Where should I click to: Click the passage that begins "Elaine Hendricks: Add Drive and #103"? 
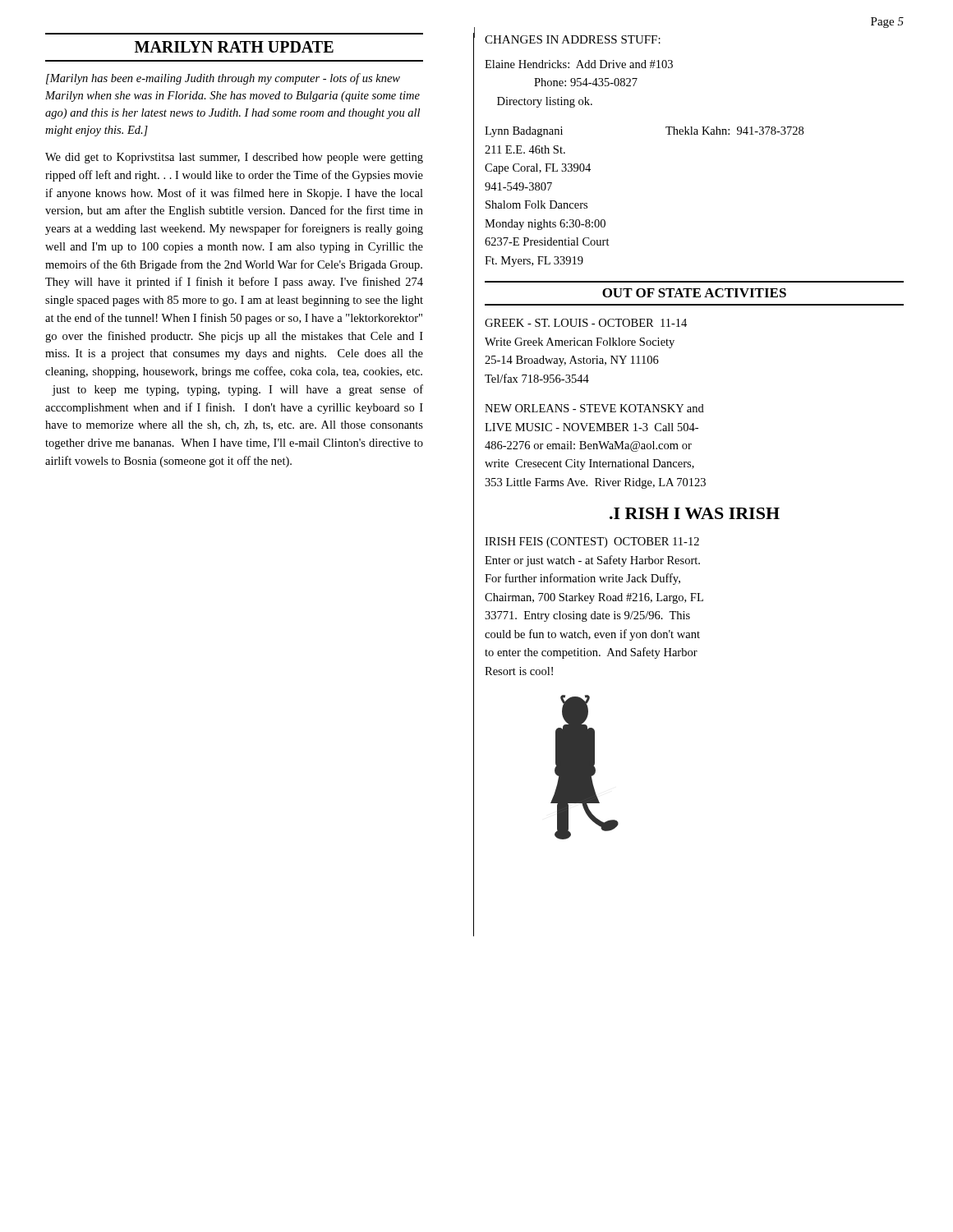pyautogui.click(x=579, y=83)
